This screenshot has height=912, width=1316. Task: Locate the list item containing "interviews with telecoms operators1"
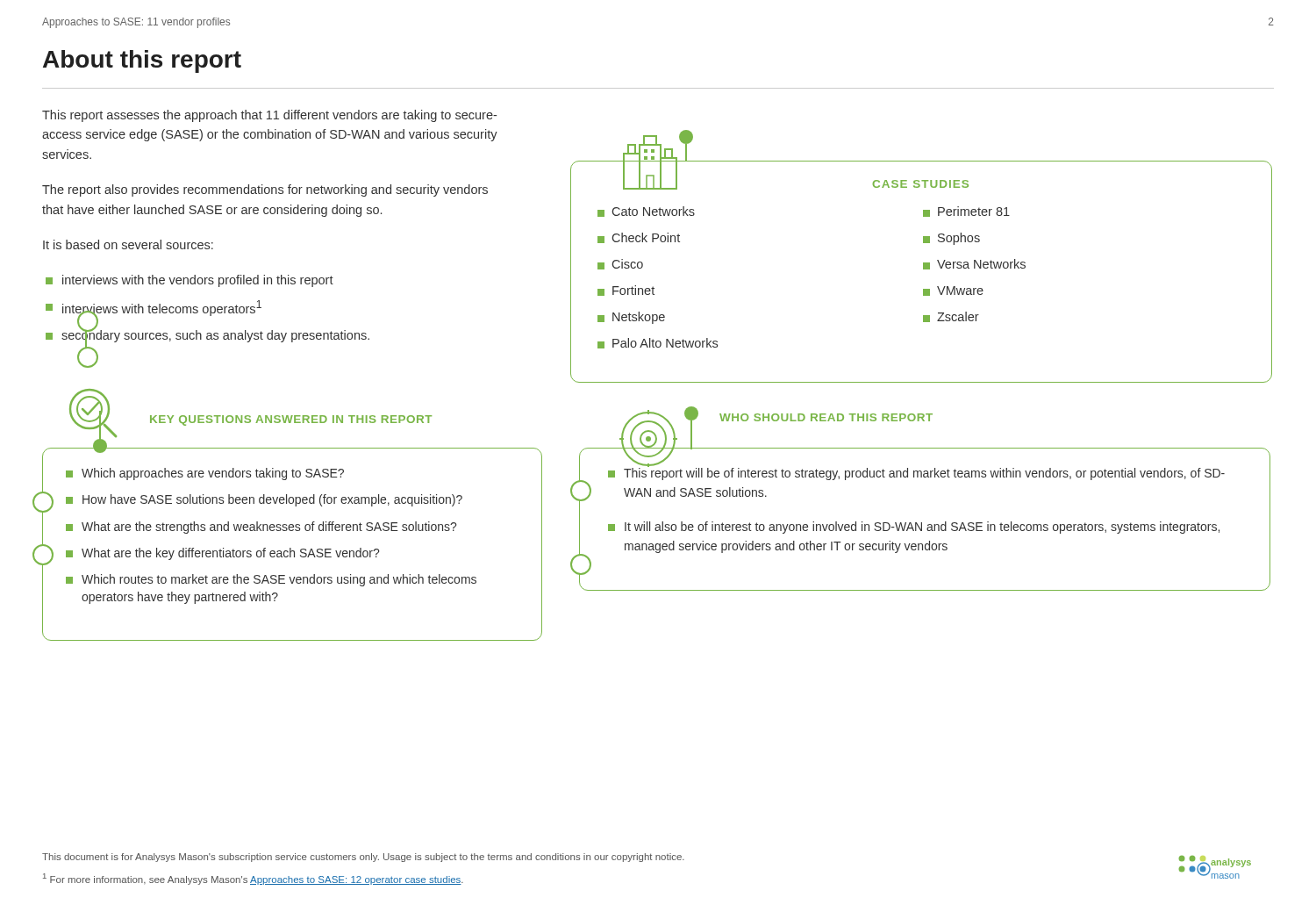pos(162,307)
